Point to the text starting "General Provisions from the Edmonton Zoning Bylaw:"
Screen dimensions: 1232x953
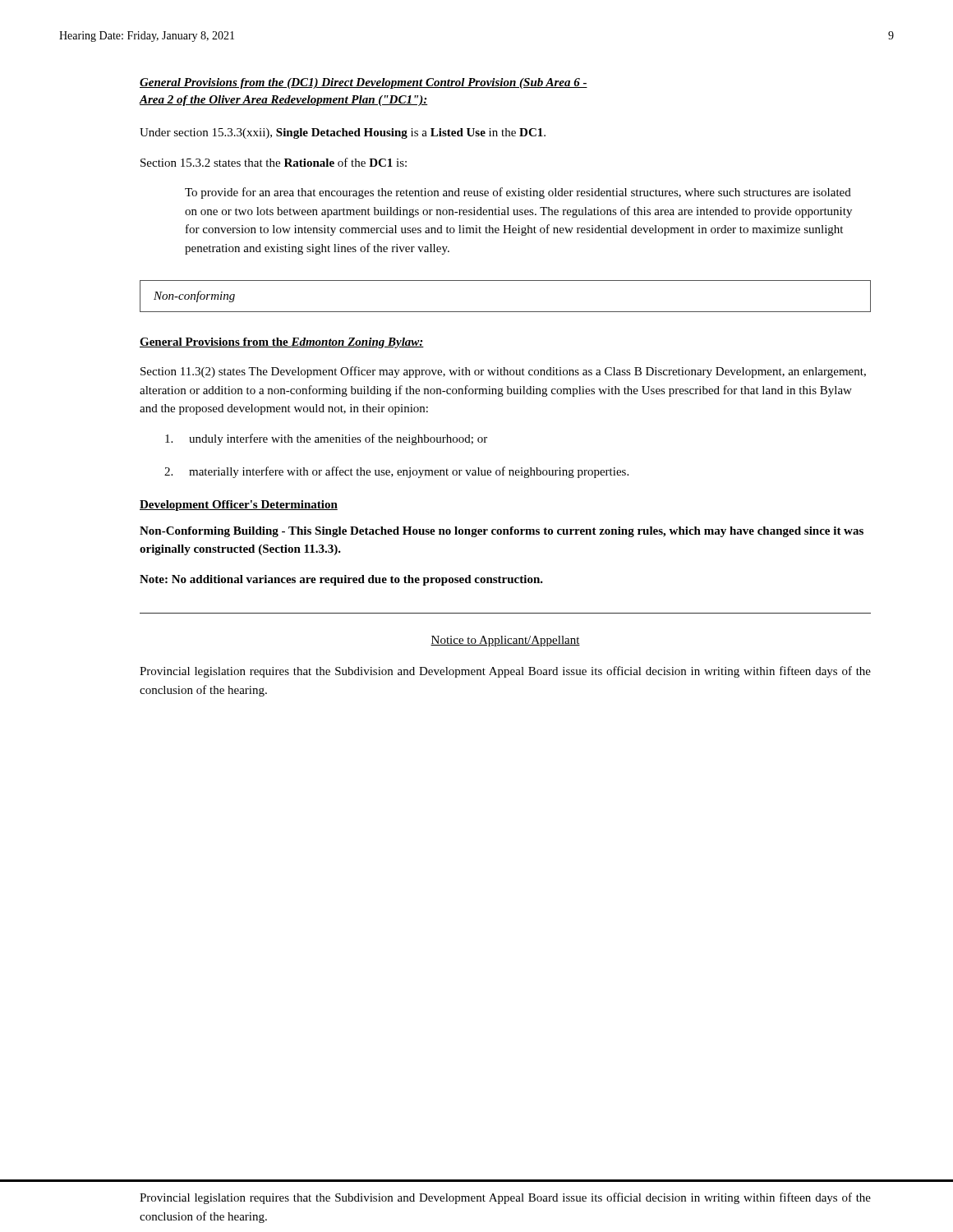(282, 342)
